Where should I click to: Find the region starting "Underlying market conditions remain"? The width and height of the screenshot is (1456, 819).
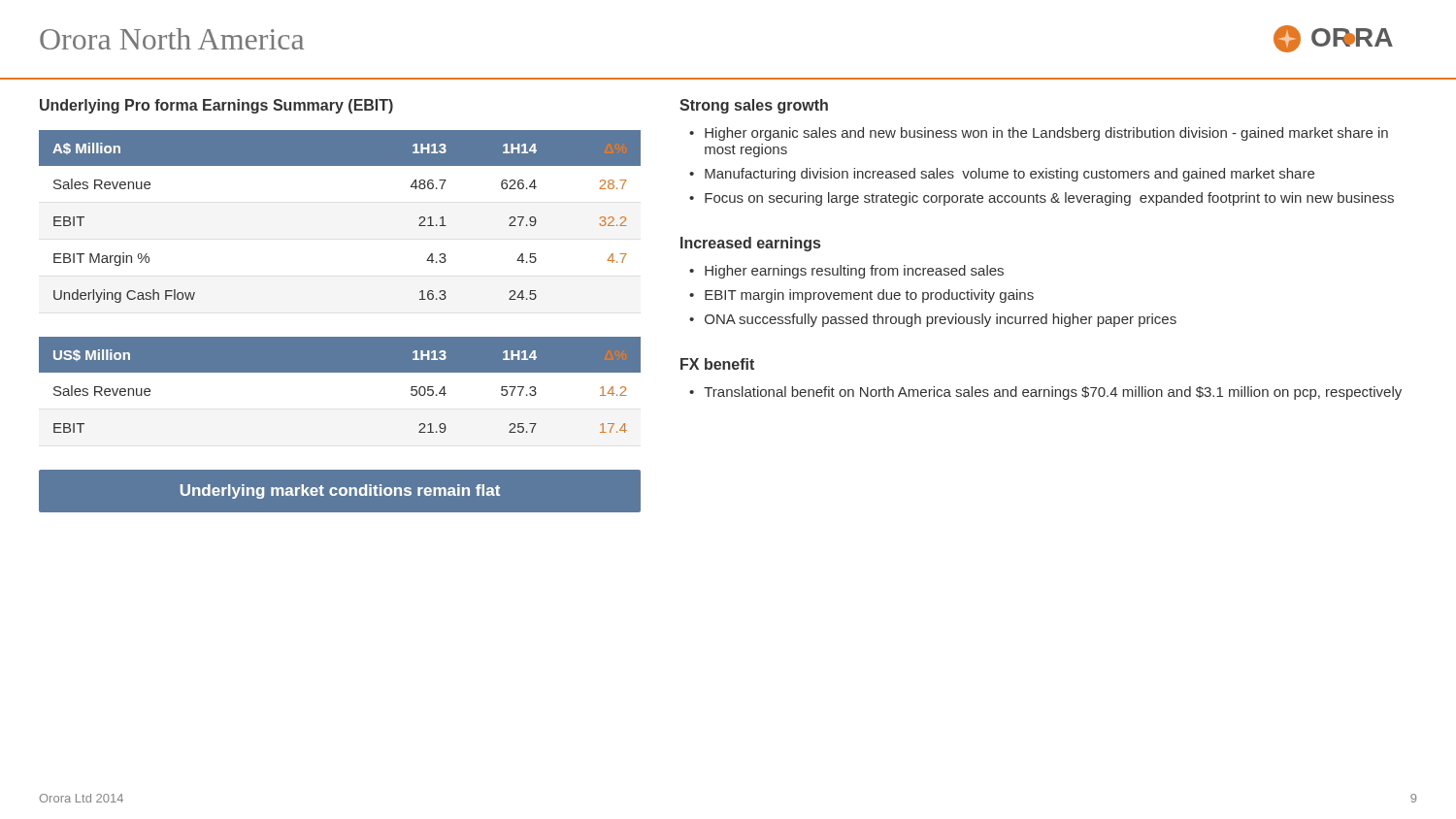(340, 491)
